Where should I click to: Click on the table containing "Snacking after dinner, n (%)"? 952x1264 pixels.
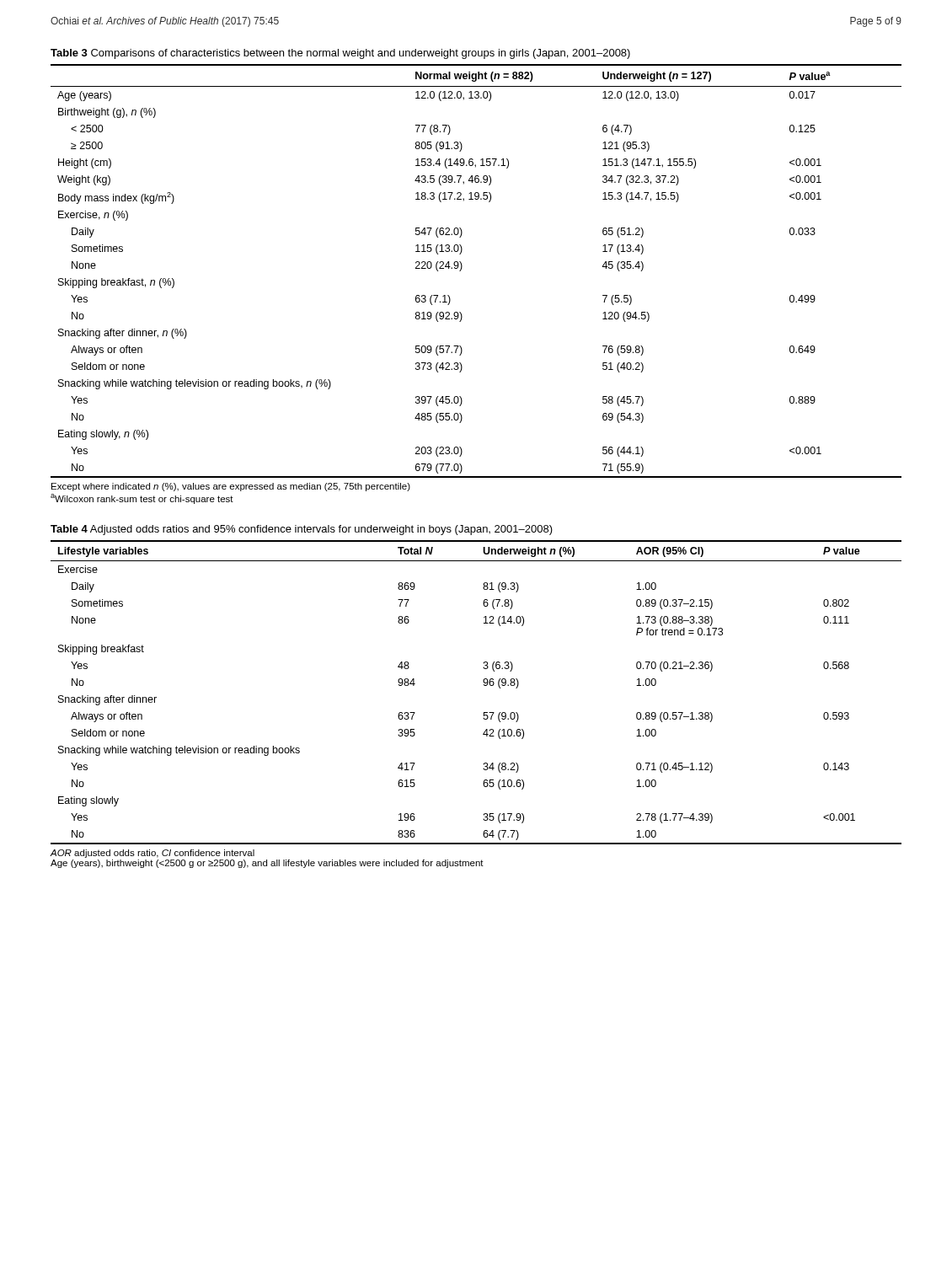476,271
